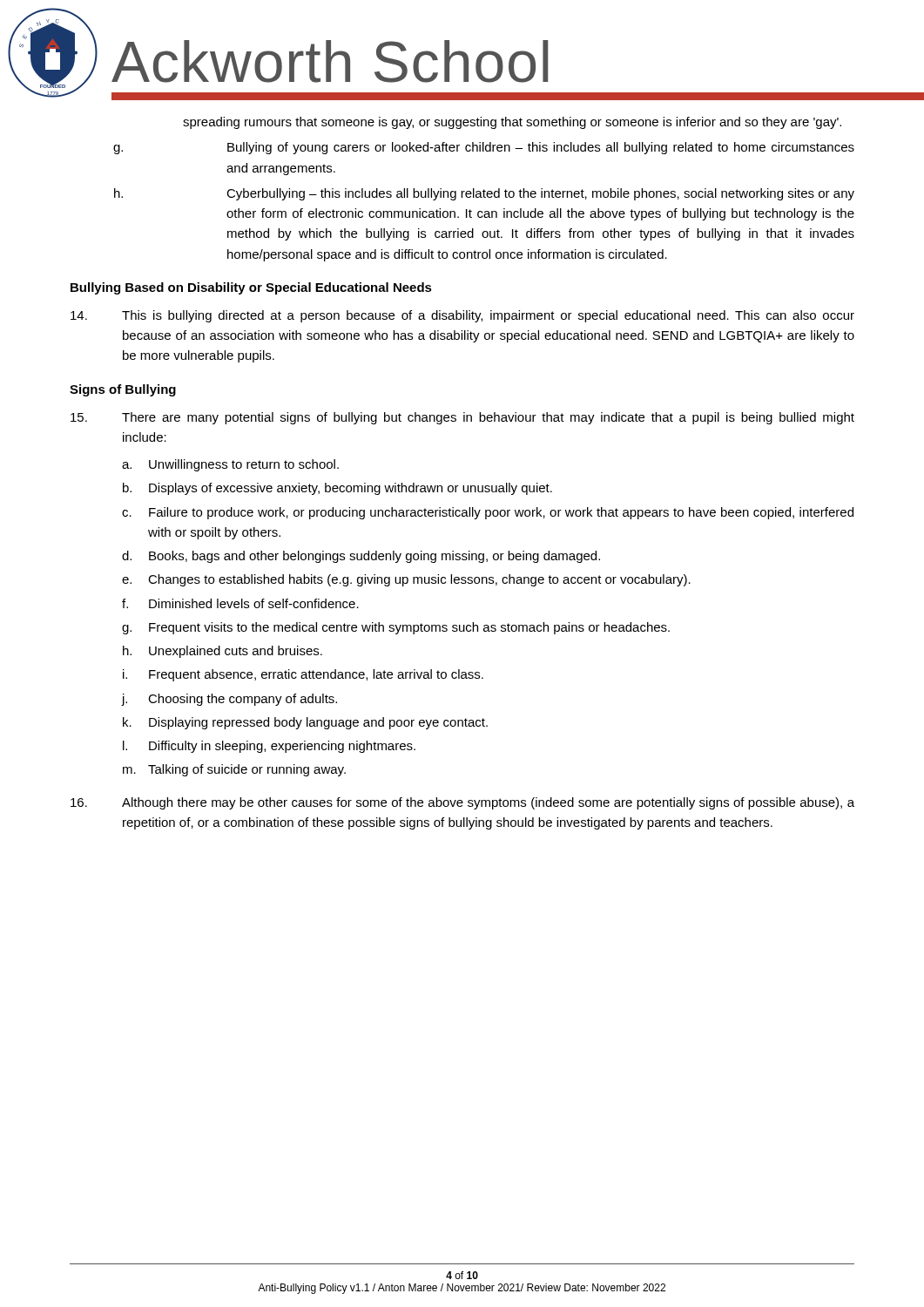Find the list item that says "h. Cyberbullying –"

[x=462, y=223]
